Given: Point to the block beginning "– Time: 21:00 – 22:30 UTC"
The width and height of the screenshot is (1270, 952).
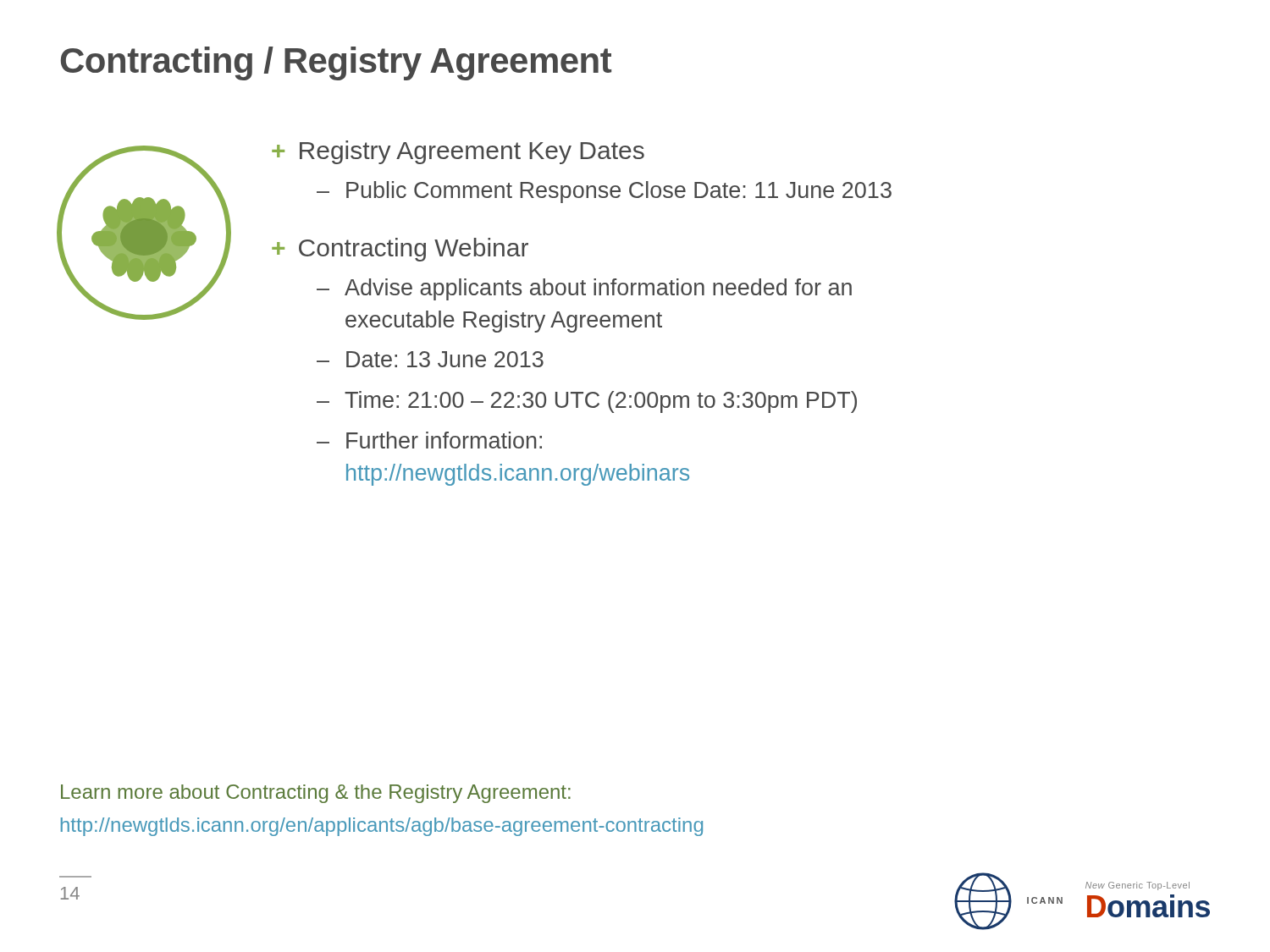Looking at the screenshot, I should (588, 401).
